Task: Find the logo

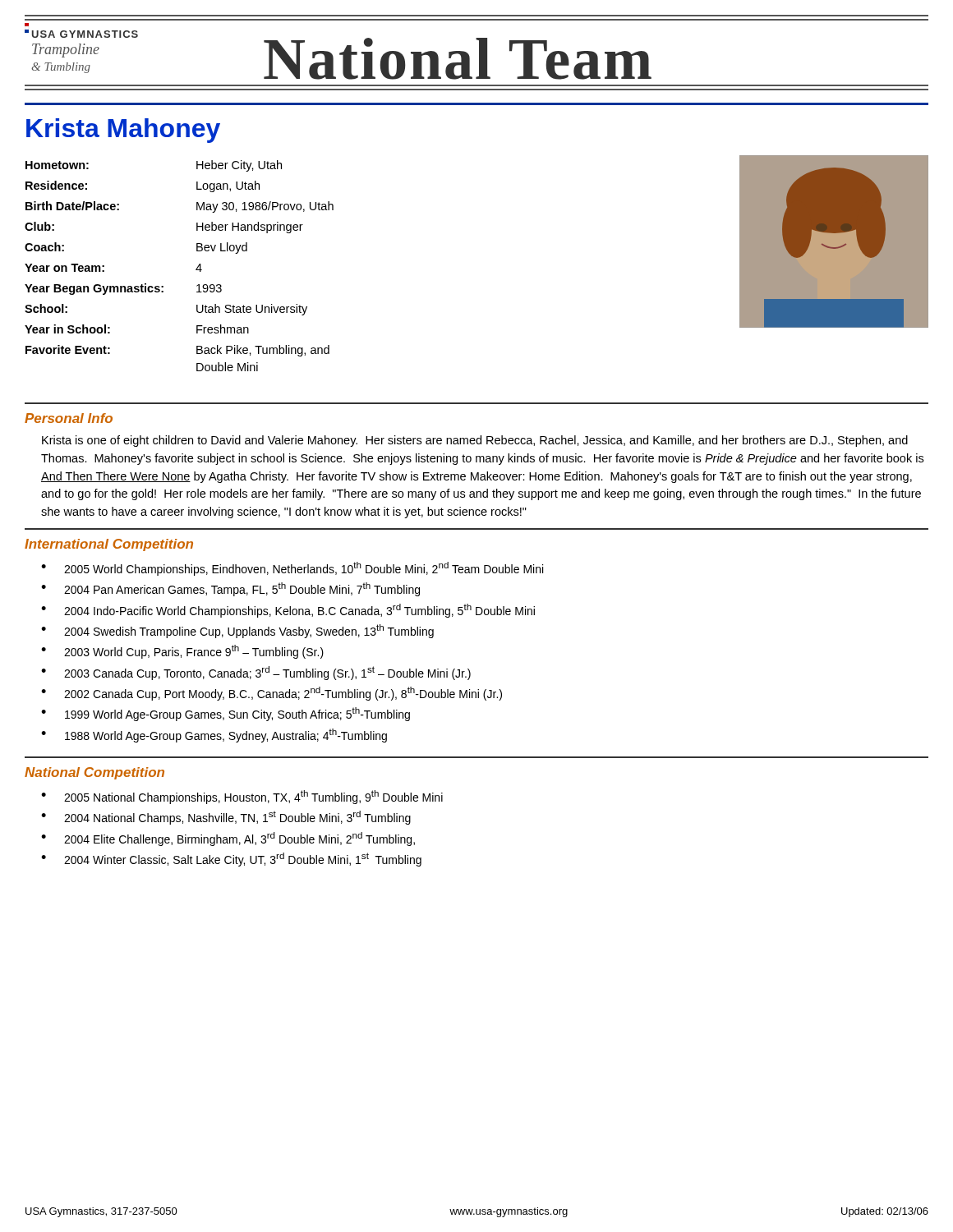Action: pyautogui.click(x=476, y=48)
